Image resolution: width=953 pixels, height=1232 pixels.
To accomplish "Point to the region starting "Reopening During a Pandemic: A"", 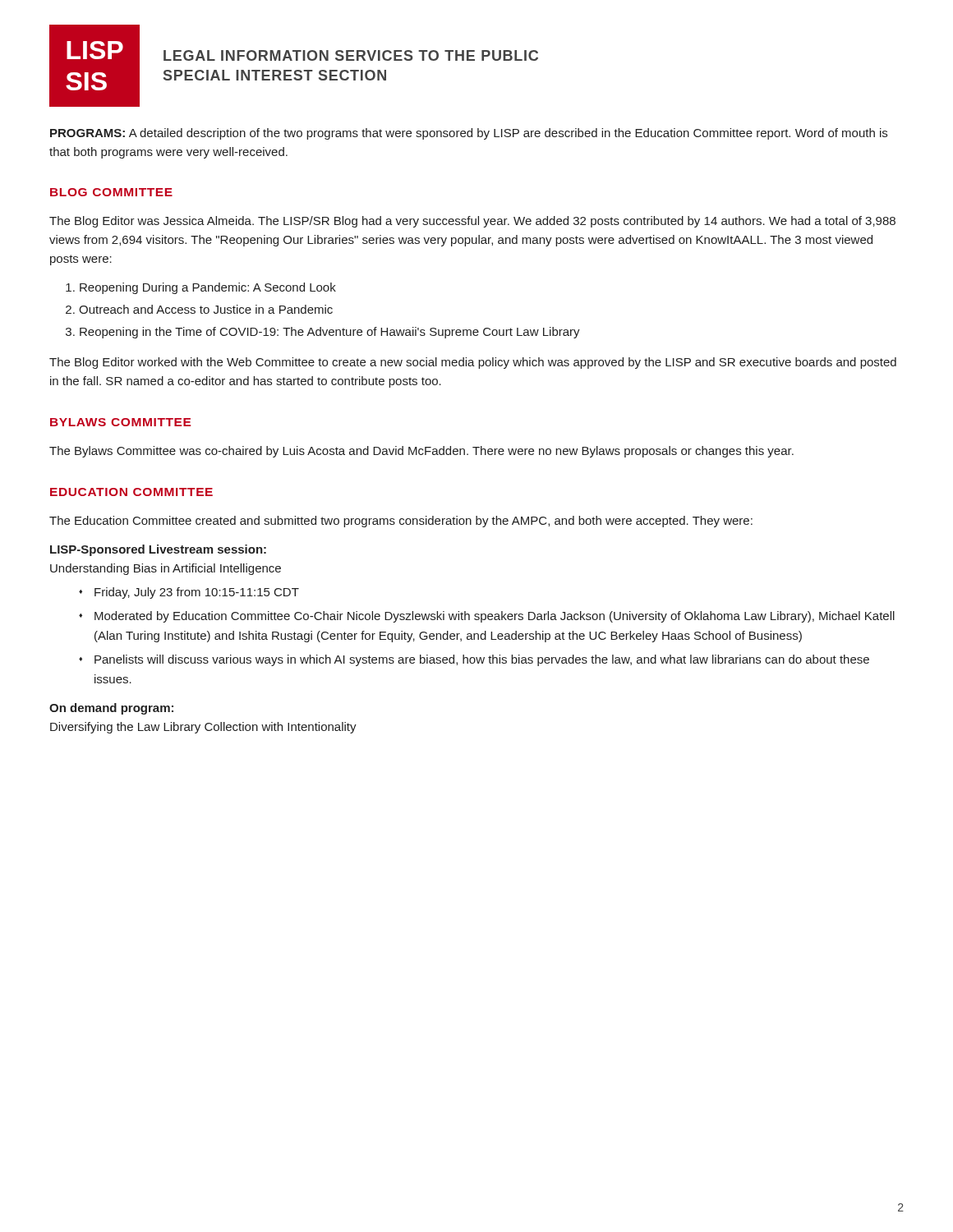I will click(x=207, y=287).
